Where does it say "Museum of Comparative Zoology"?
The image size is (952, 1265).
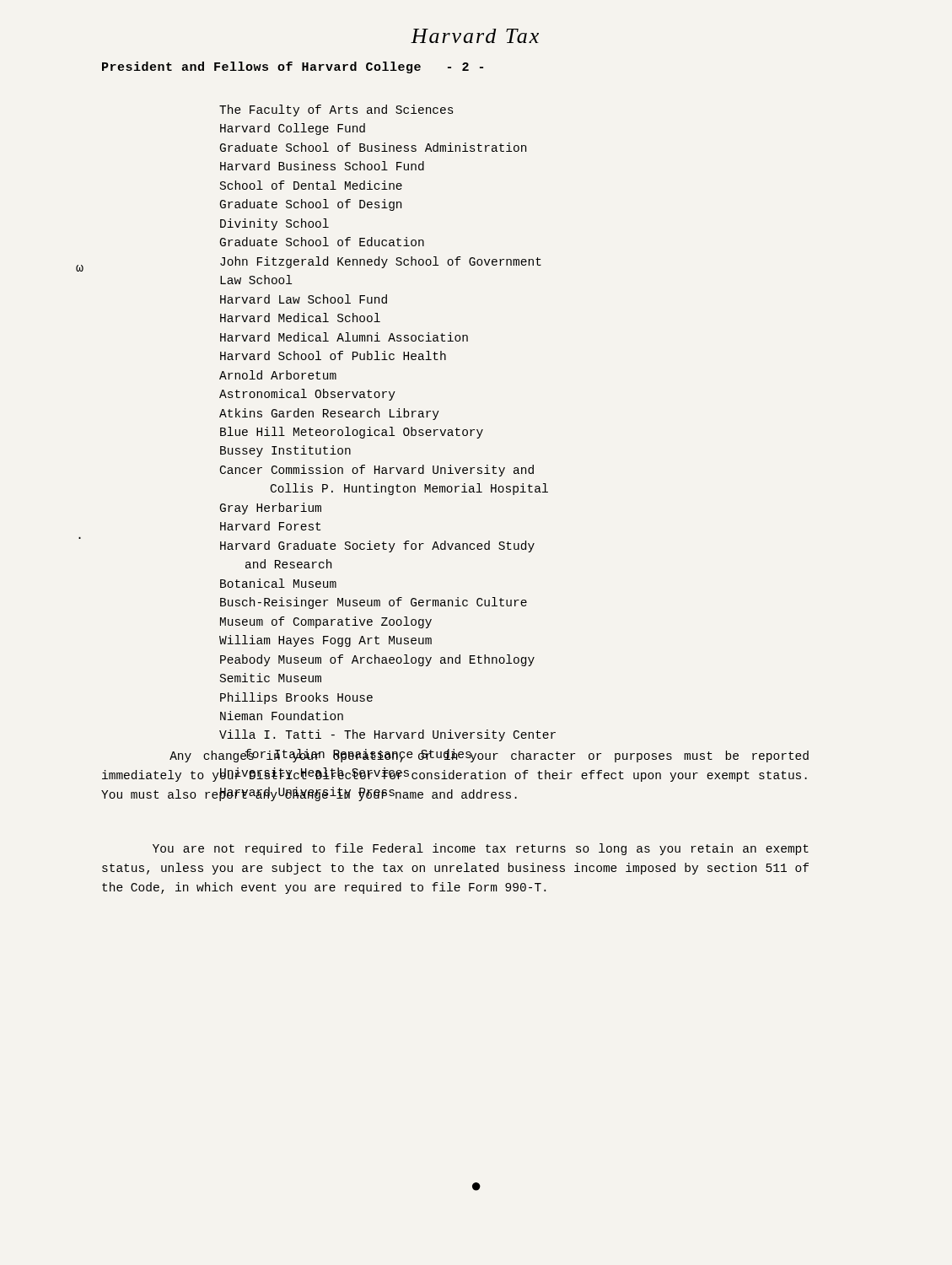click(x=326, y=622)
